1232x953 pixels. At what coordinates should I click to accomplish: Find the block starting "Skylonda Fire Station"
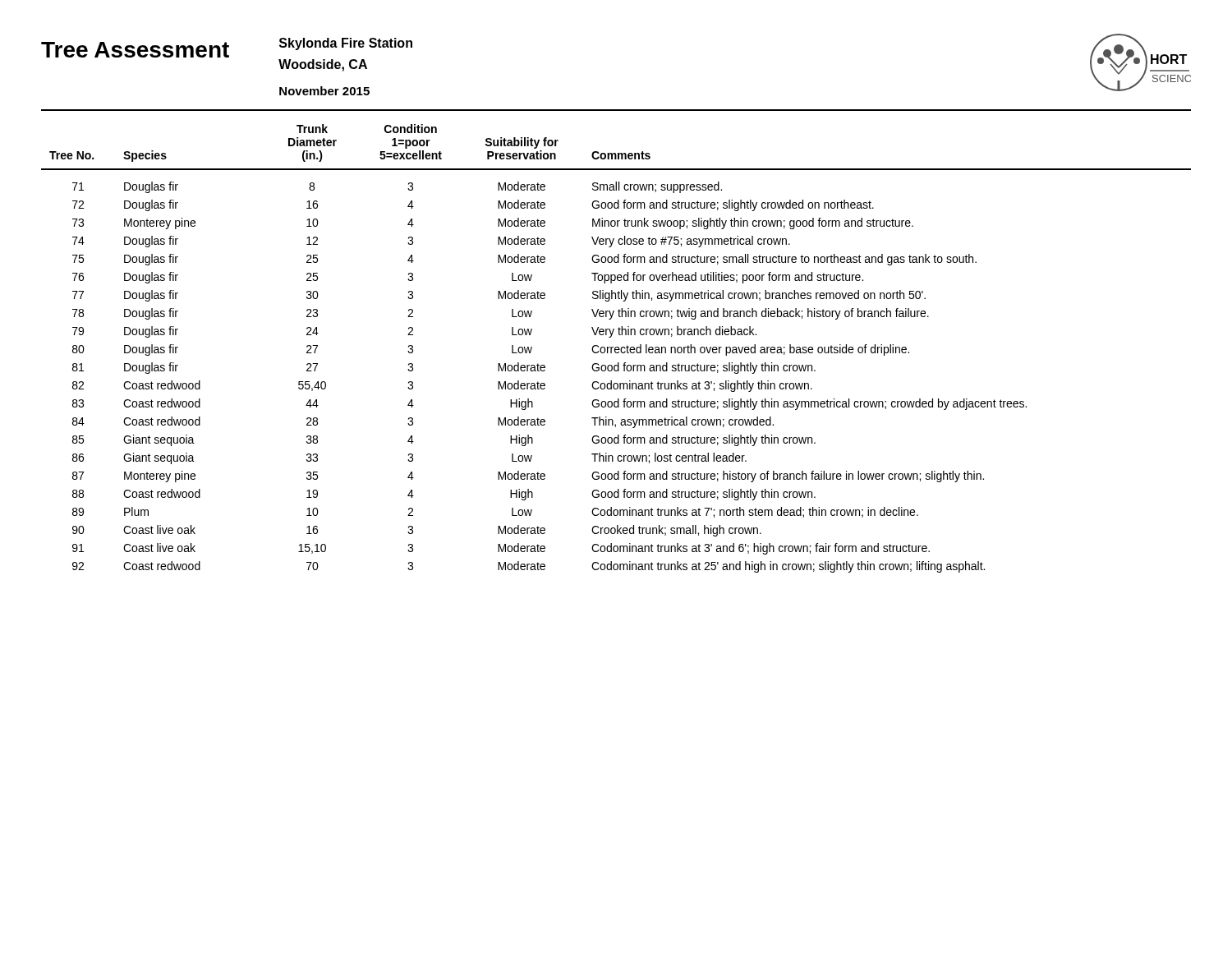tap(346, 67)
